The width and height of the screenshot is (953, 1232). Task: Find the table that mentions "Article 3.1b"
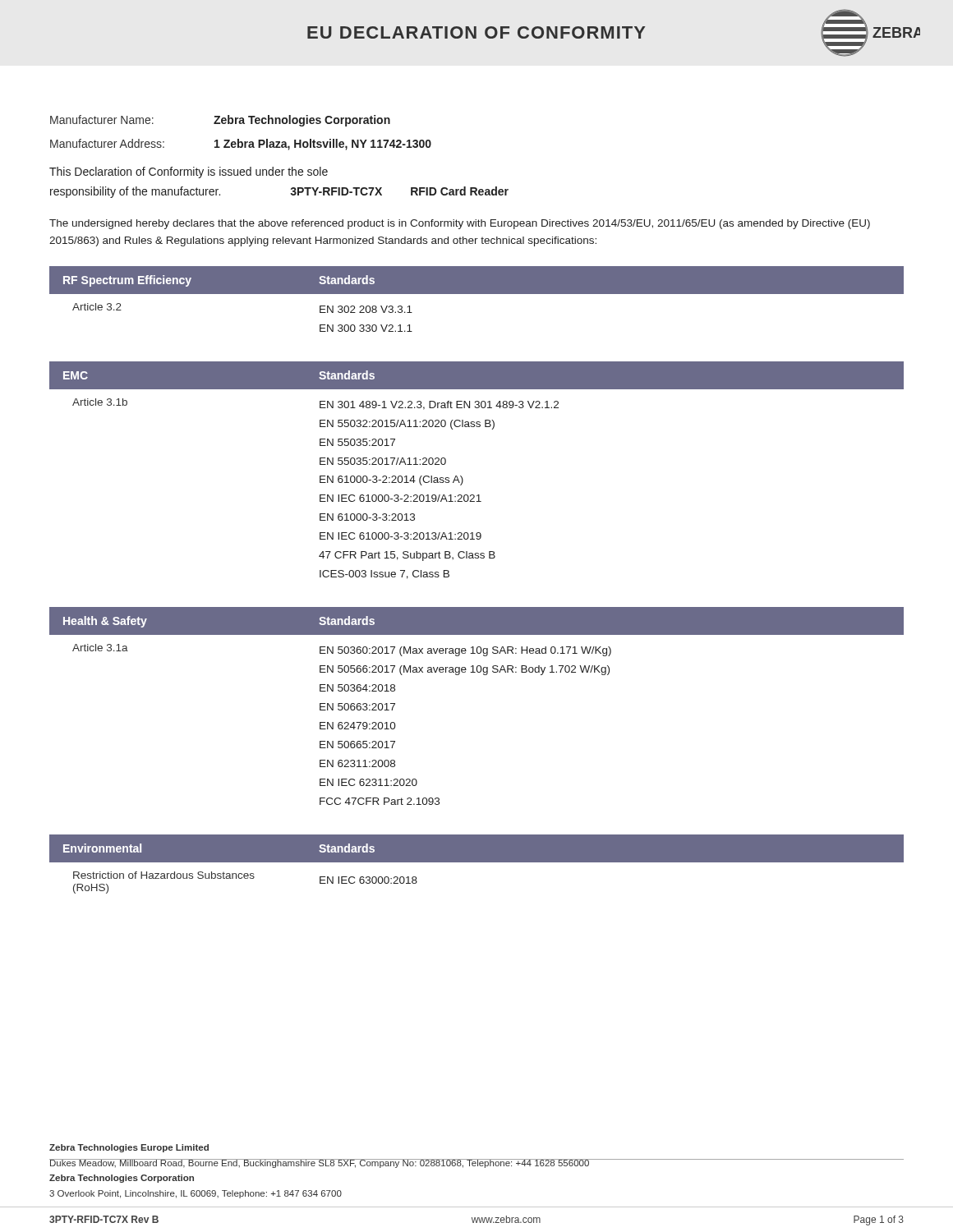pyautogui.click(x=476, y=476)
